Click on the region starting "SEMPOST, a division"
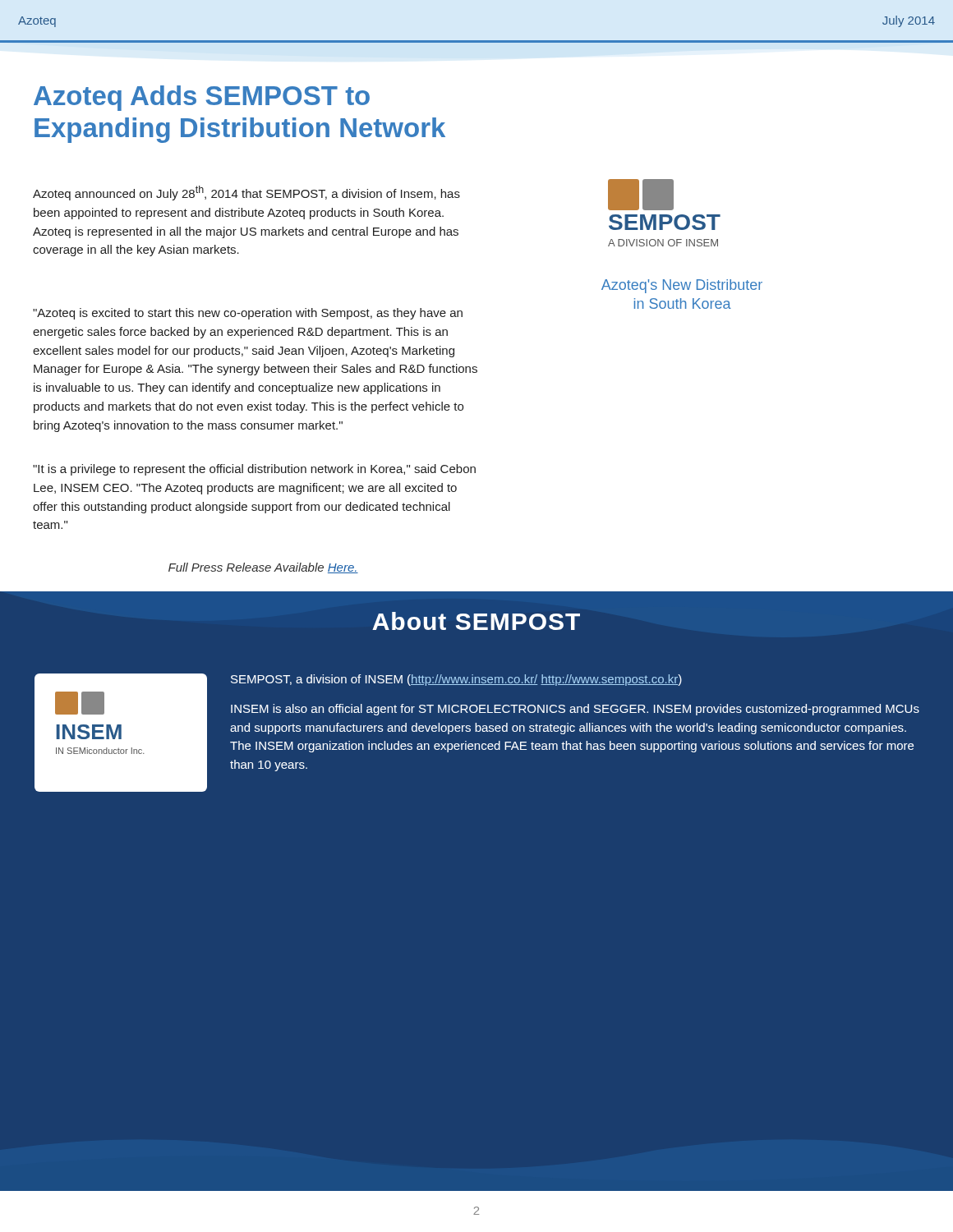 575,722
